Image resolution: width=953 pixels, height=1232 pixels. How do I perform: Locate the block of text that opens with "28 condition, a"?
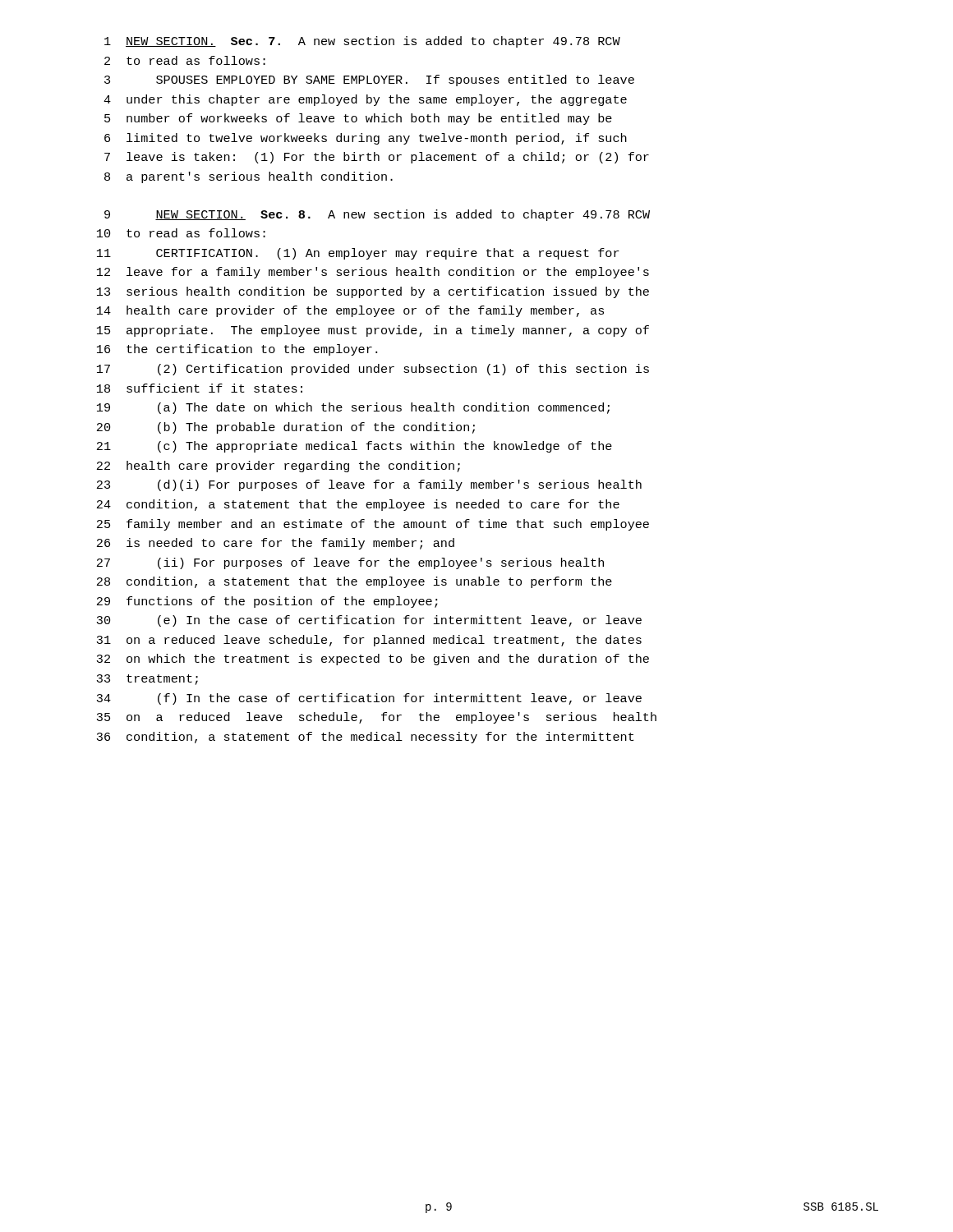476,583
